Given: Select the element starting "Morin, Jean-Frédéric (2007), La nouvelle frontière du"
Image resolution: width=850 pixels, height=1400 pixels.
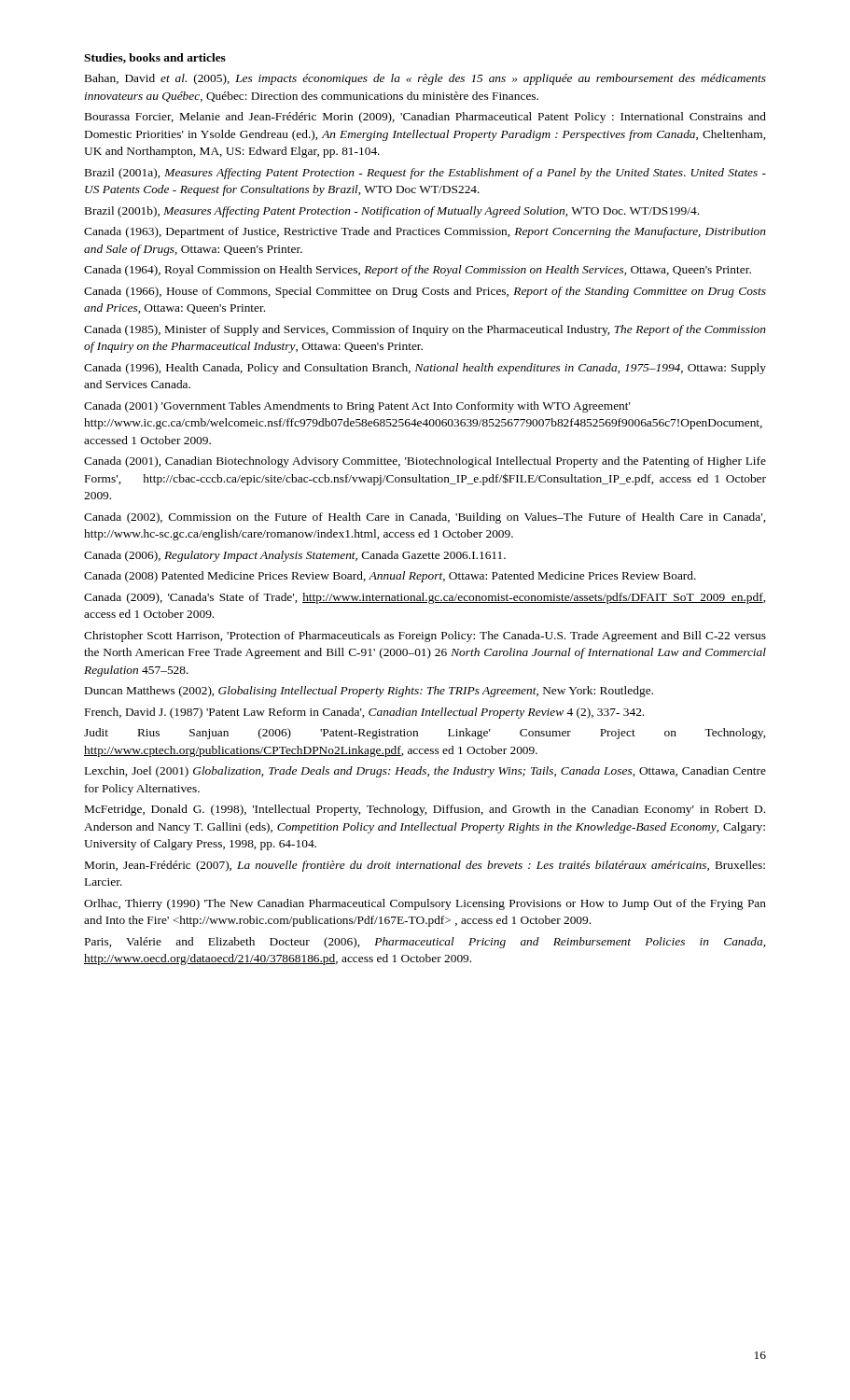Looking at the screenshot, I should click(x=425, y=873).
